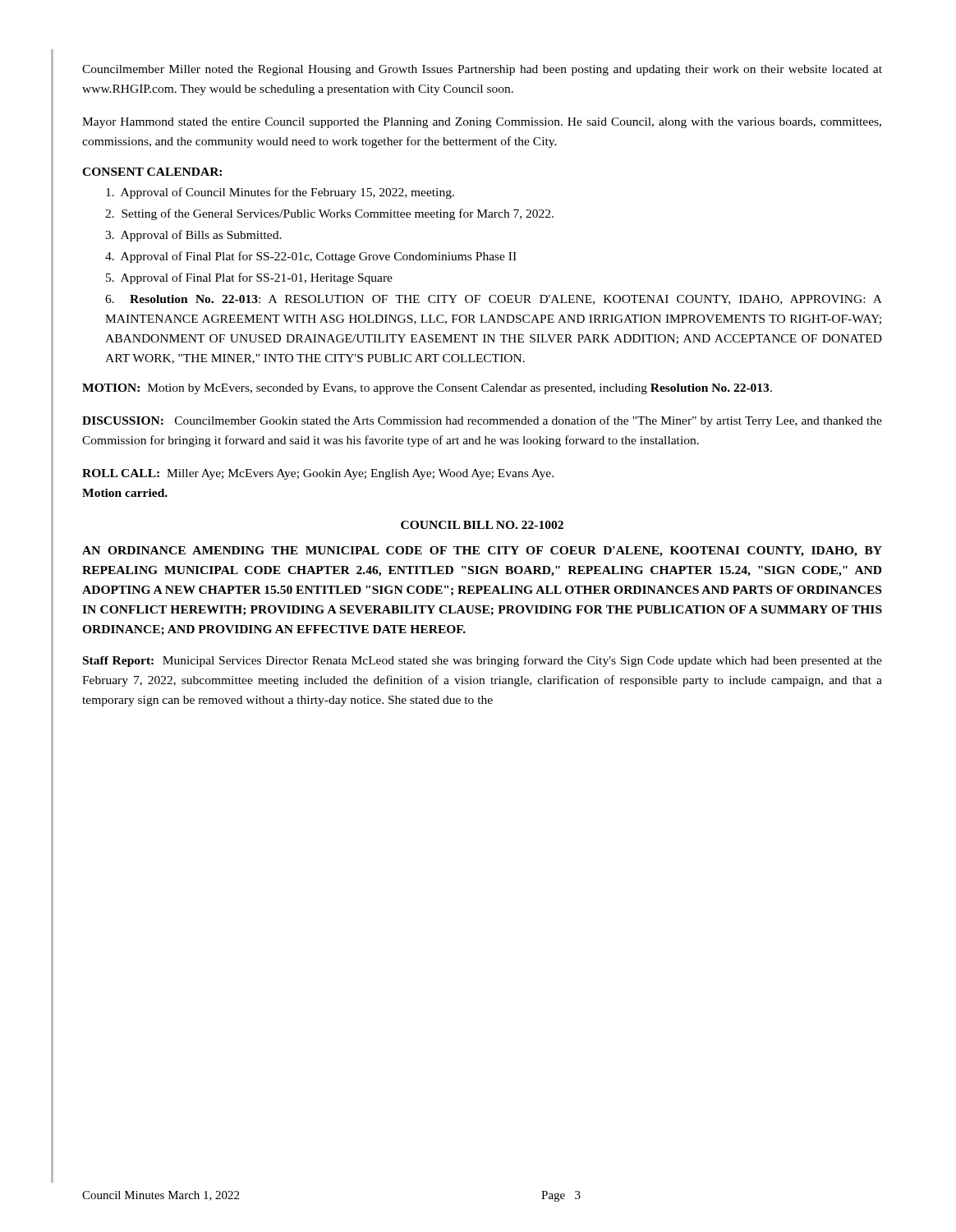Point to the block beginning "AN ORDINANCE AMENDING THE MUNICIPAL CODE OF"
956x1232 pixels.
coord(482,590)
